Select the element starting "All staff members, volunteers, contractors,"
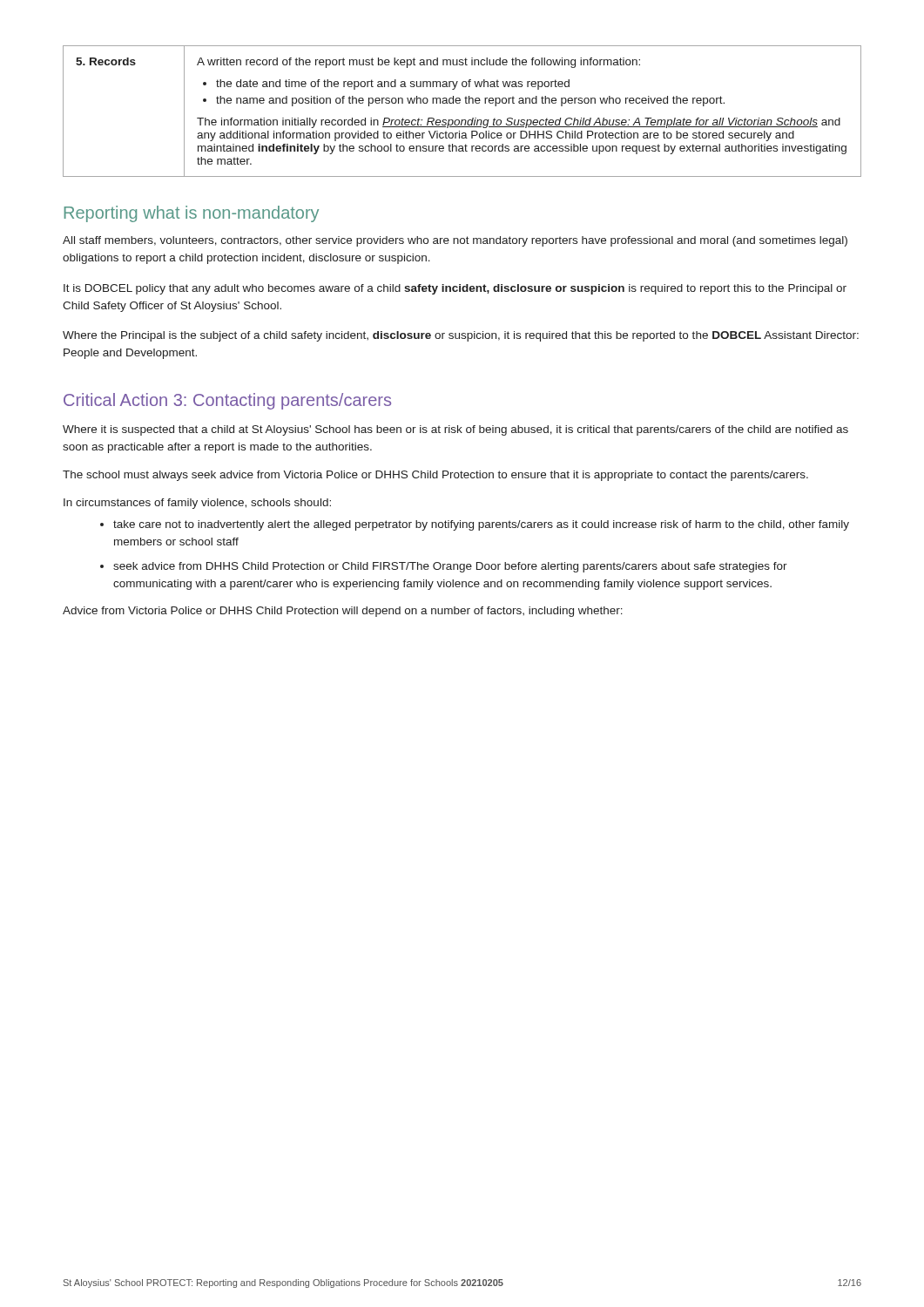This screenshot has height=1307, width=924. click(x=455, y=249)
